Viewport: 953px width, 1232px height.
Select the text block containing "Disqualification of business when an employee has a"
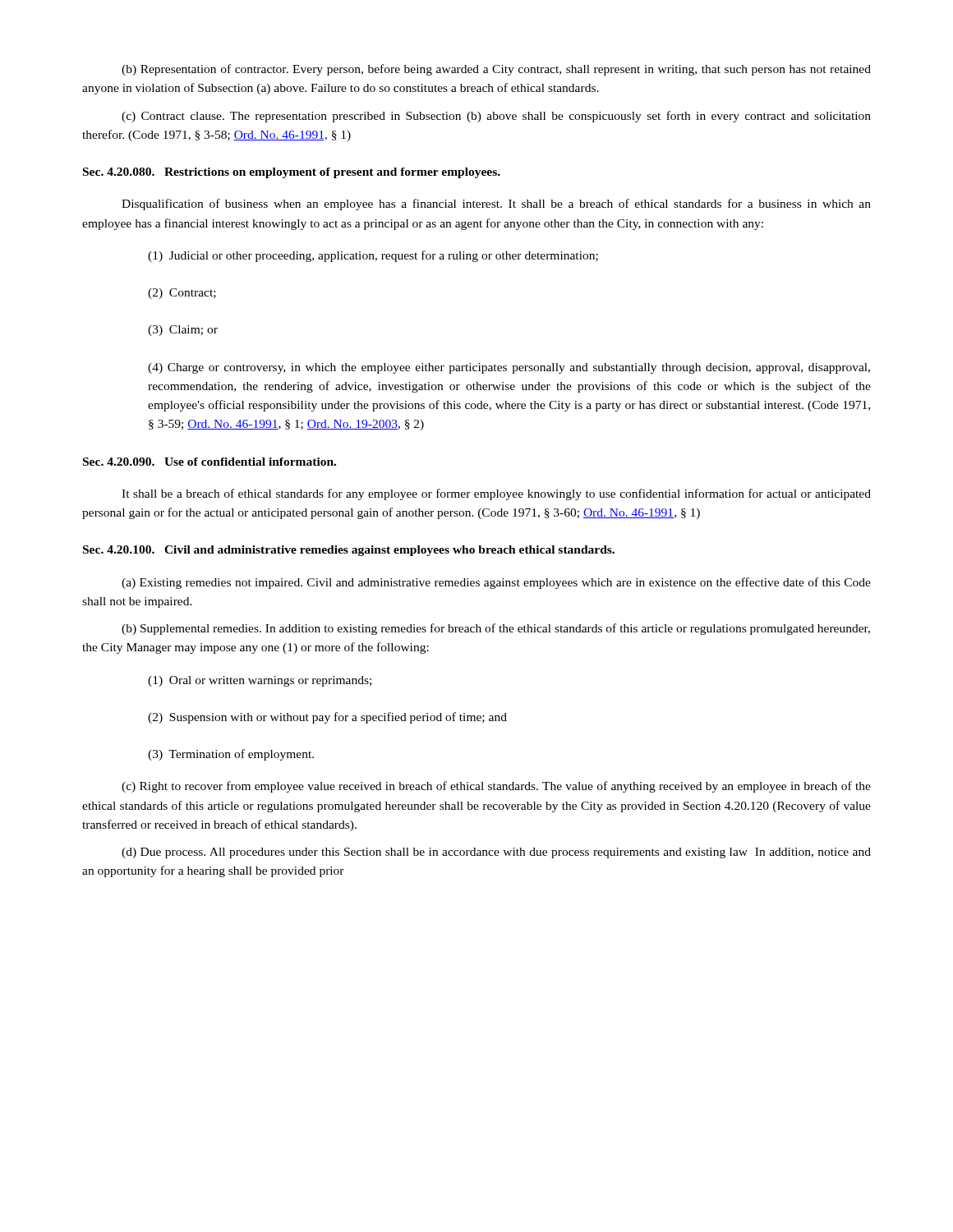(476, 213)
